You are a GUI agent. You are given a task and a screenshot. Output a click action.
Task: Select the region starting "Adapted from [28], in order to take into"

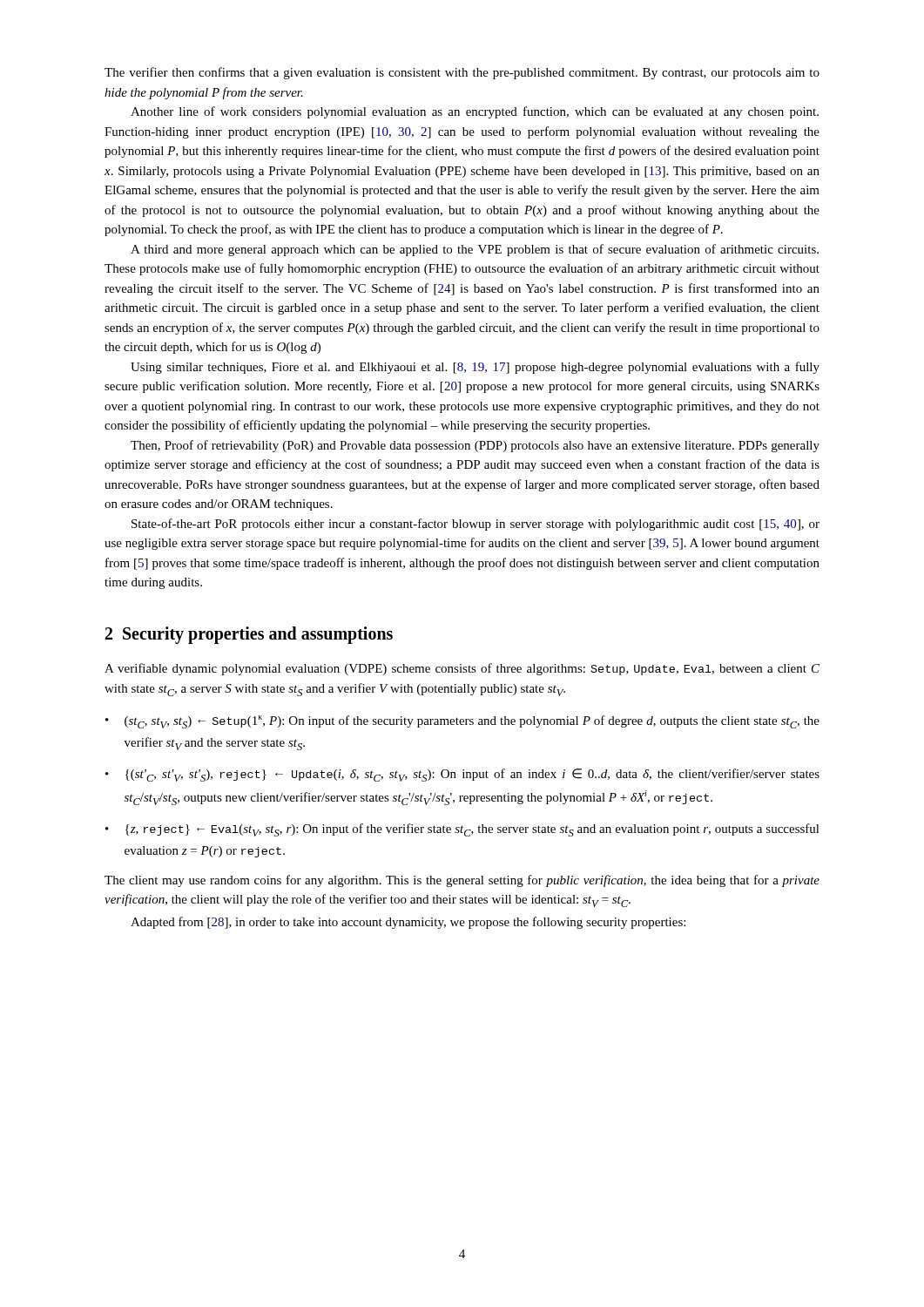(x=462, y=922)
